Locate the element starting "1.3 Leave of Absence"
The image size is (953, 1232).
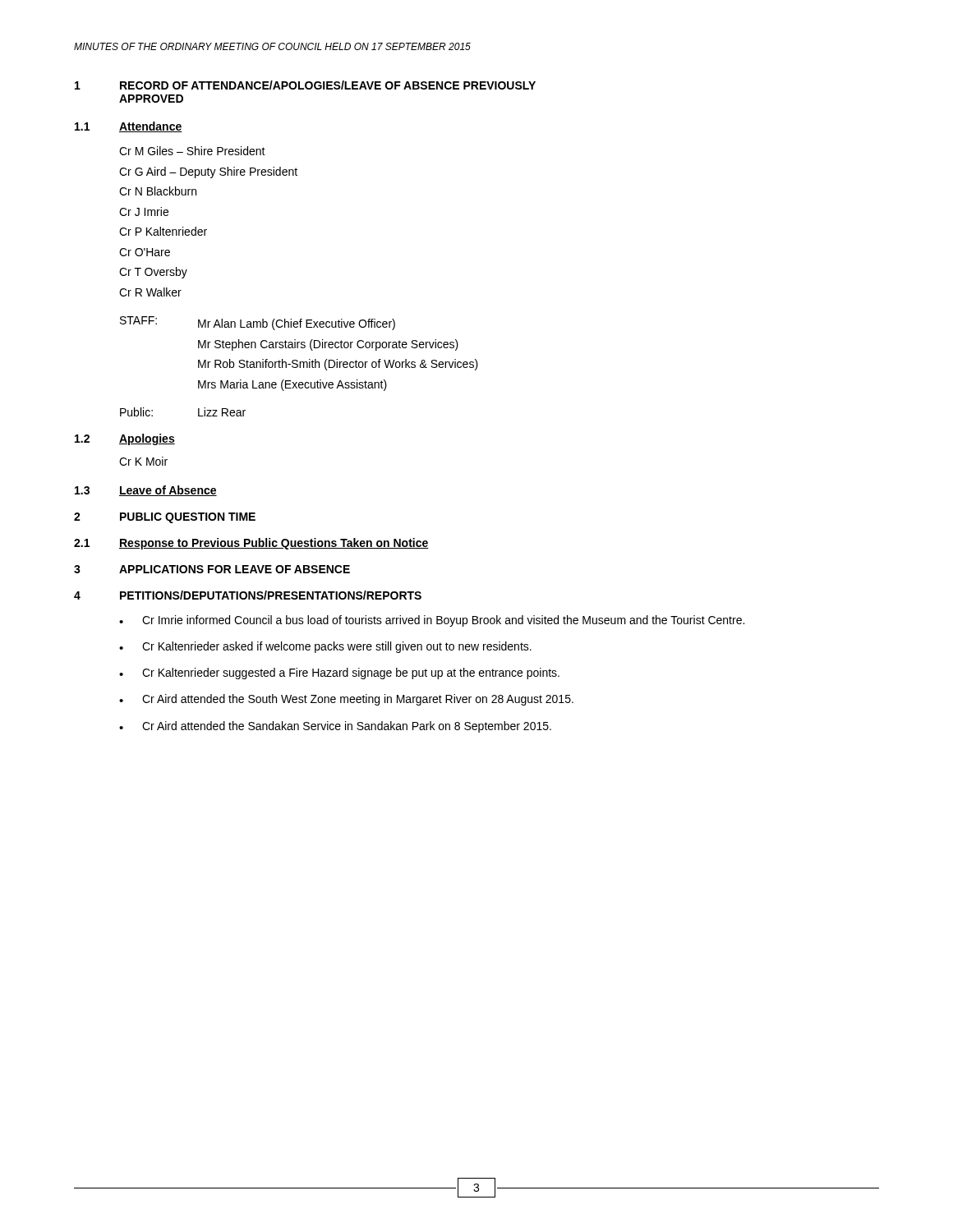145,490
